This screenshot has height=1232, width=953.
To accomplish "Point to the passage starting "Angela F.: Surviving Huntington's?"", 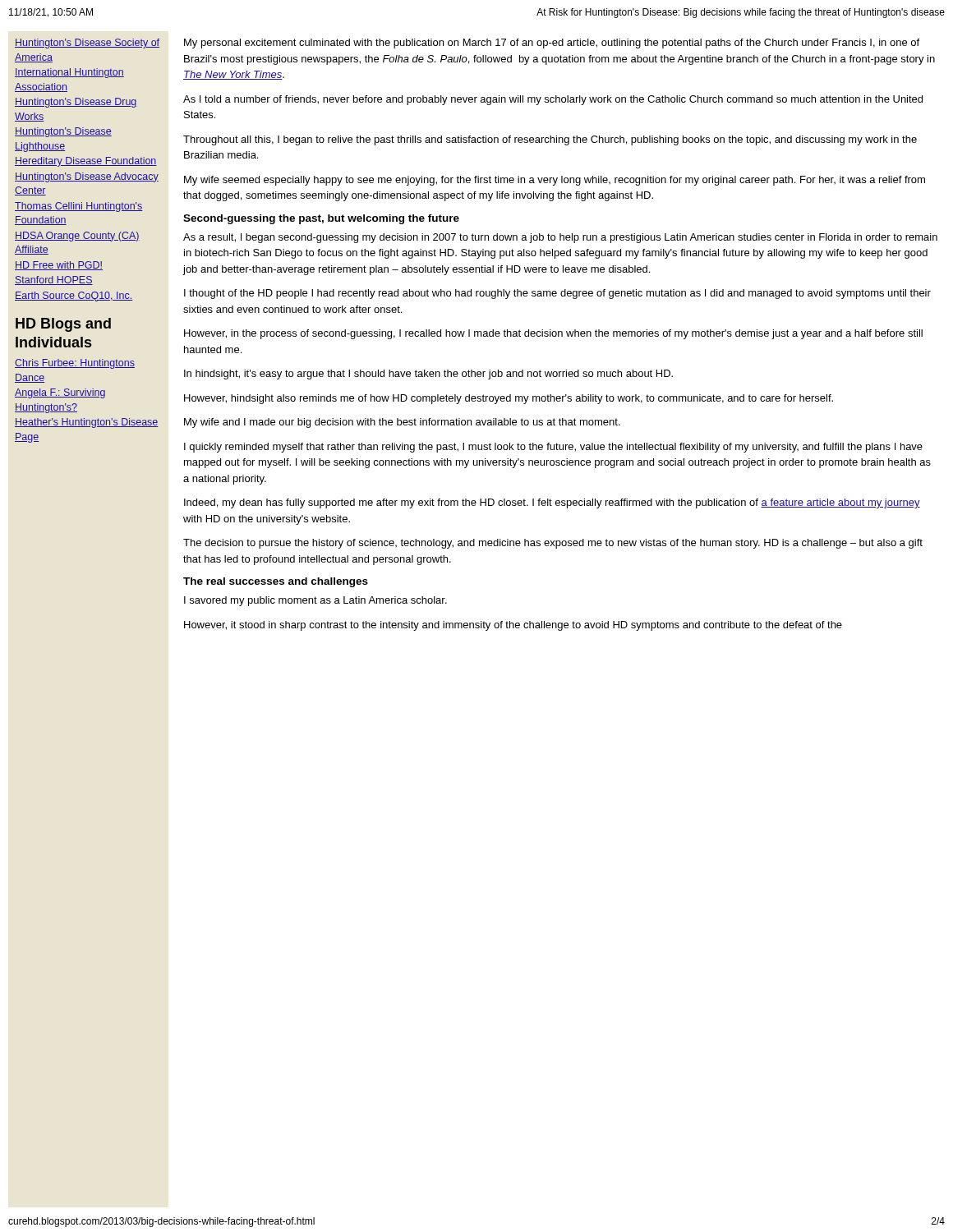I will [88, 400].
